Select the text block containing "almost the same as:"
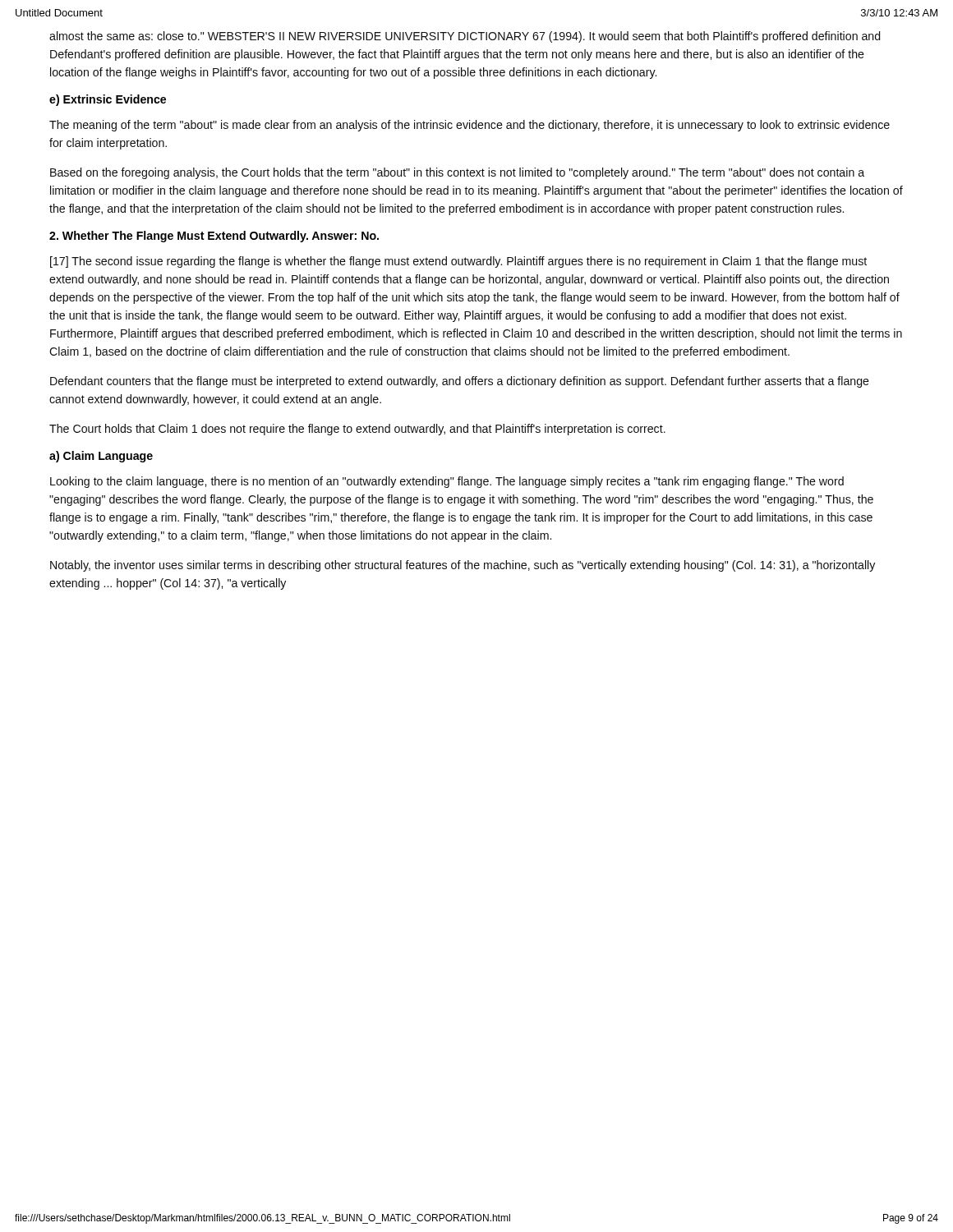The width and height of the screenshot is (953, 1232). click(x=465, y=54)
